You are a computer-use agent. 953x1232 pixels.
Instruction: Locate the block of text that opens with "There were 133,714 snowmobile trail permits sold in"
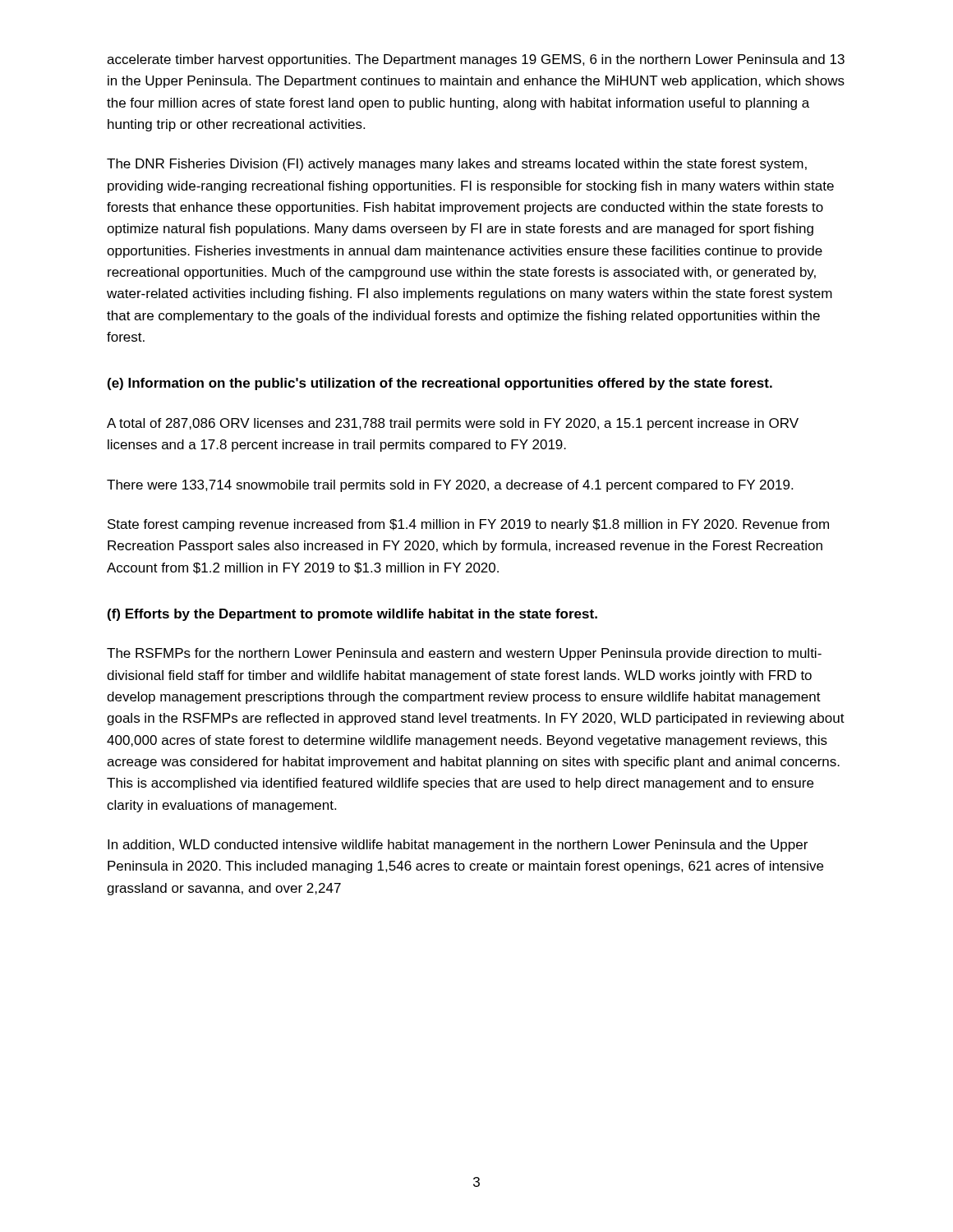[450, 485]
